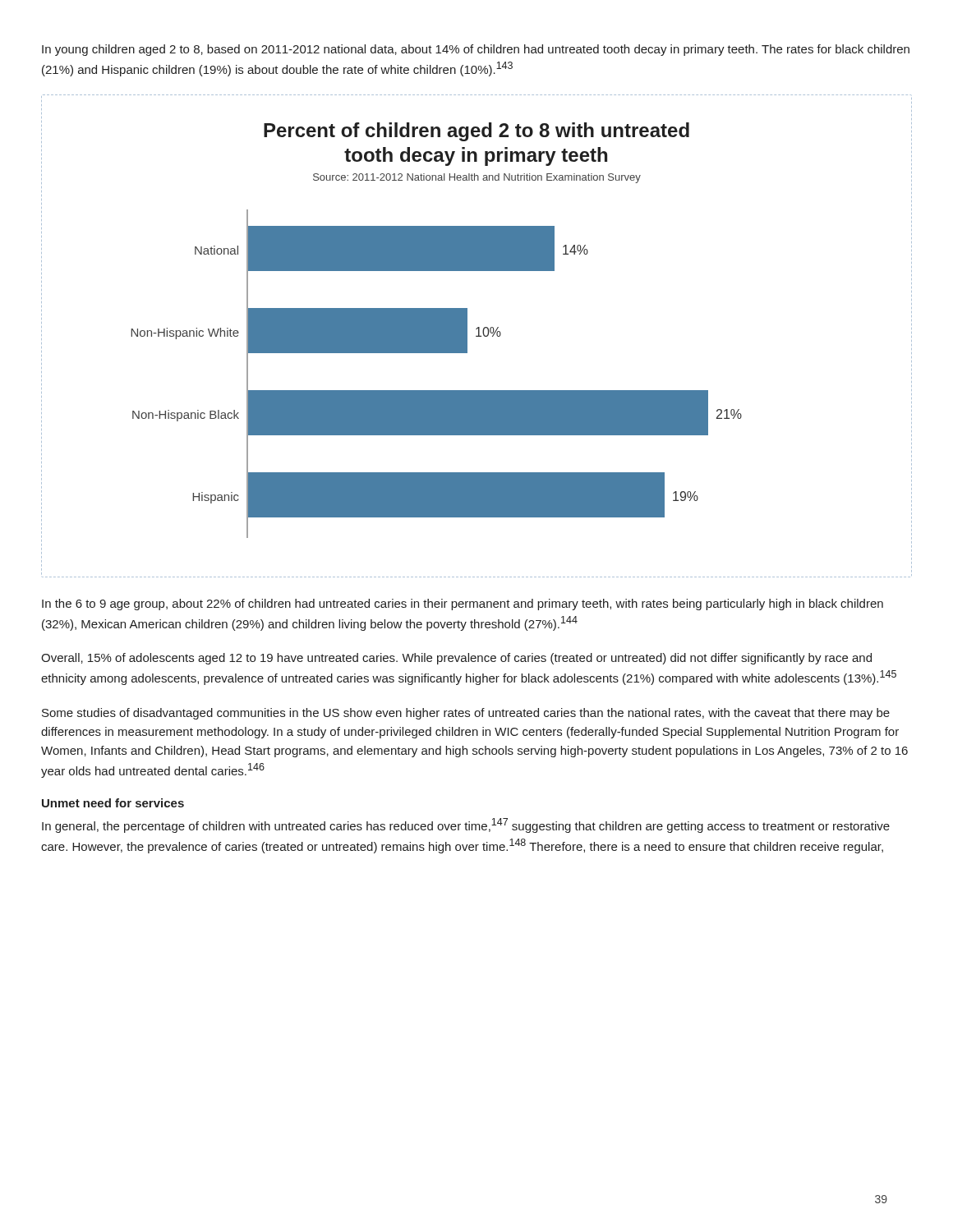953x1232 pixels.
Task: Click where it says "Unmet need for services"
Action: click(x=113, y=802)
